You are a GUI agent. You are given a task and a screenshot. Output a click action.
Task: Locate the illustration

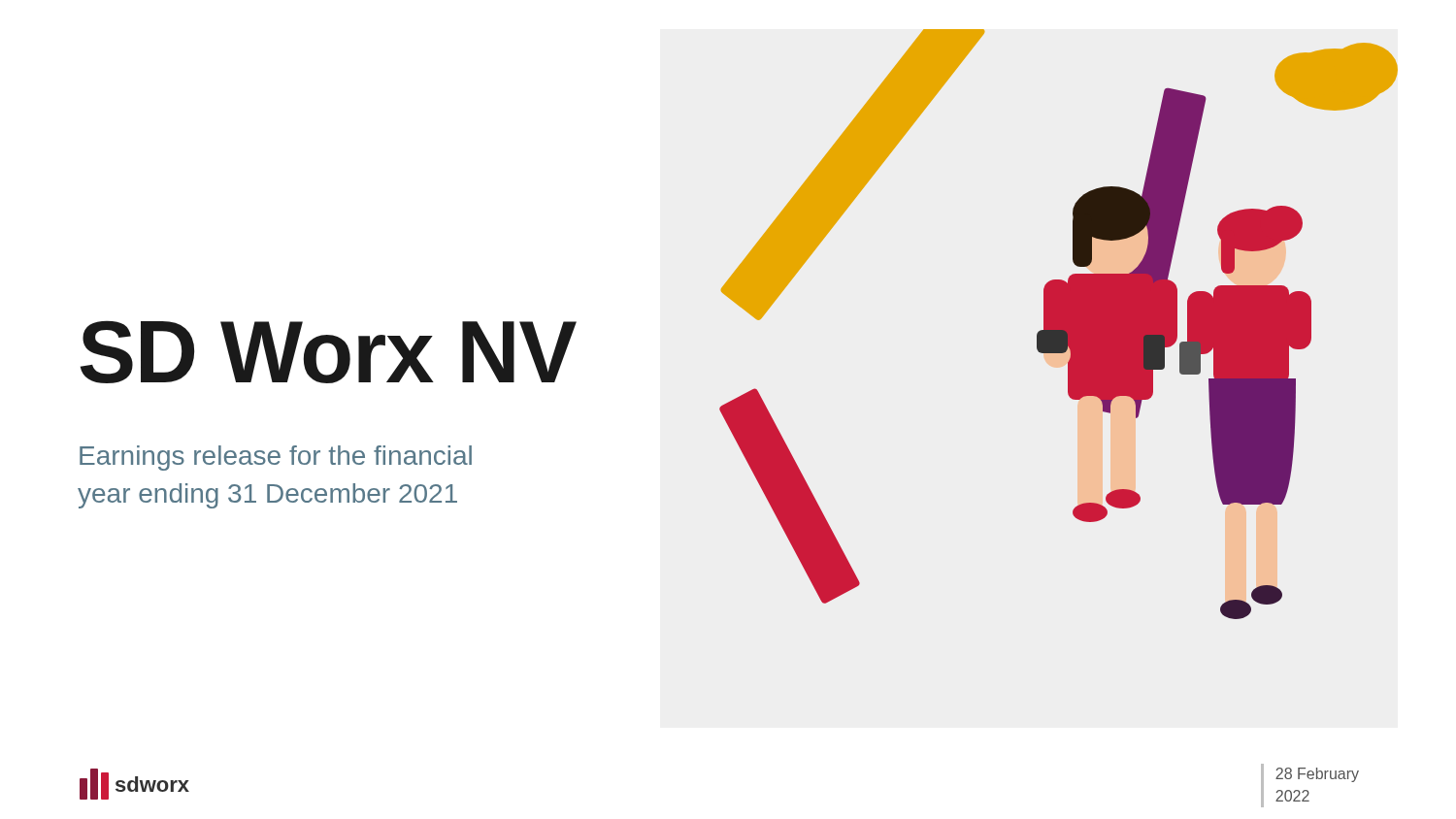[x=1029, y=378]
